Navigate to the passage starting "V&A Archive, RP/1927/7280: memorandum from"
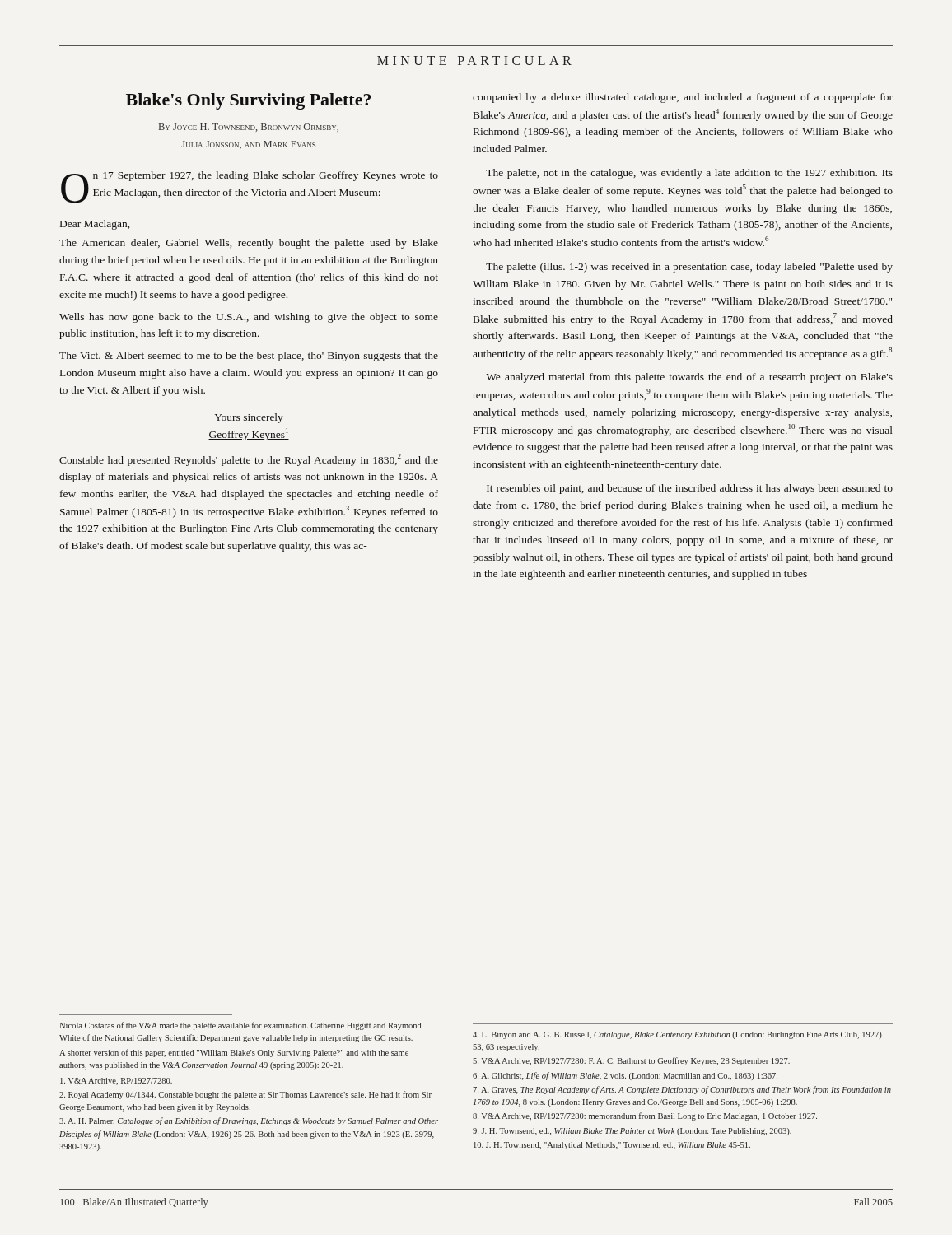The width and height of the screenshot is (952, 1235). (645, 1116)
